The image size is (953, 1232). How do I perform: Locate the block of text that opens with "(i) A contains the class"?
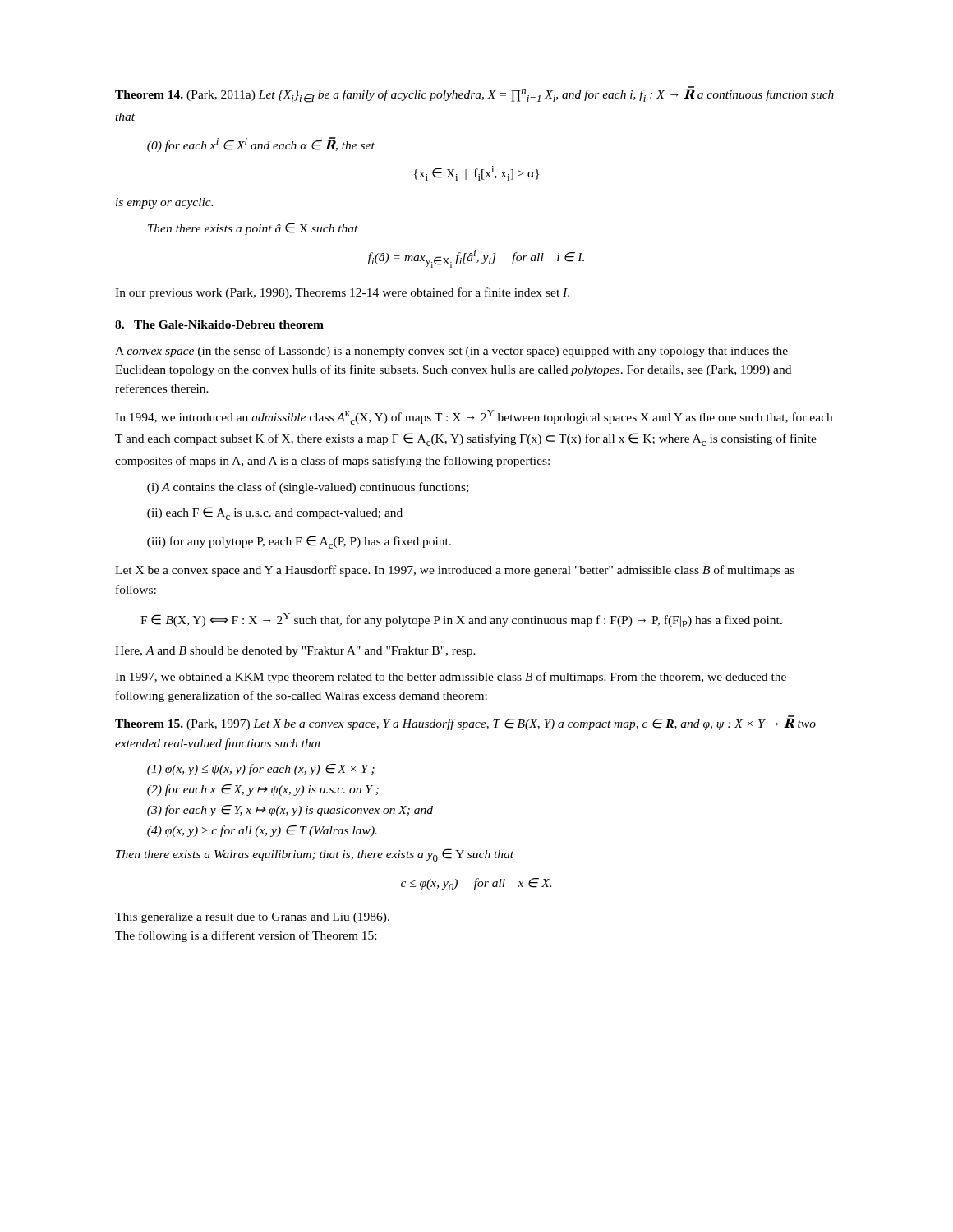(308, 488)
